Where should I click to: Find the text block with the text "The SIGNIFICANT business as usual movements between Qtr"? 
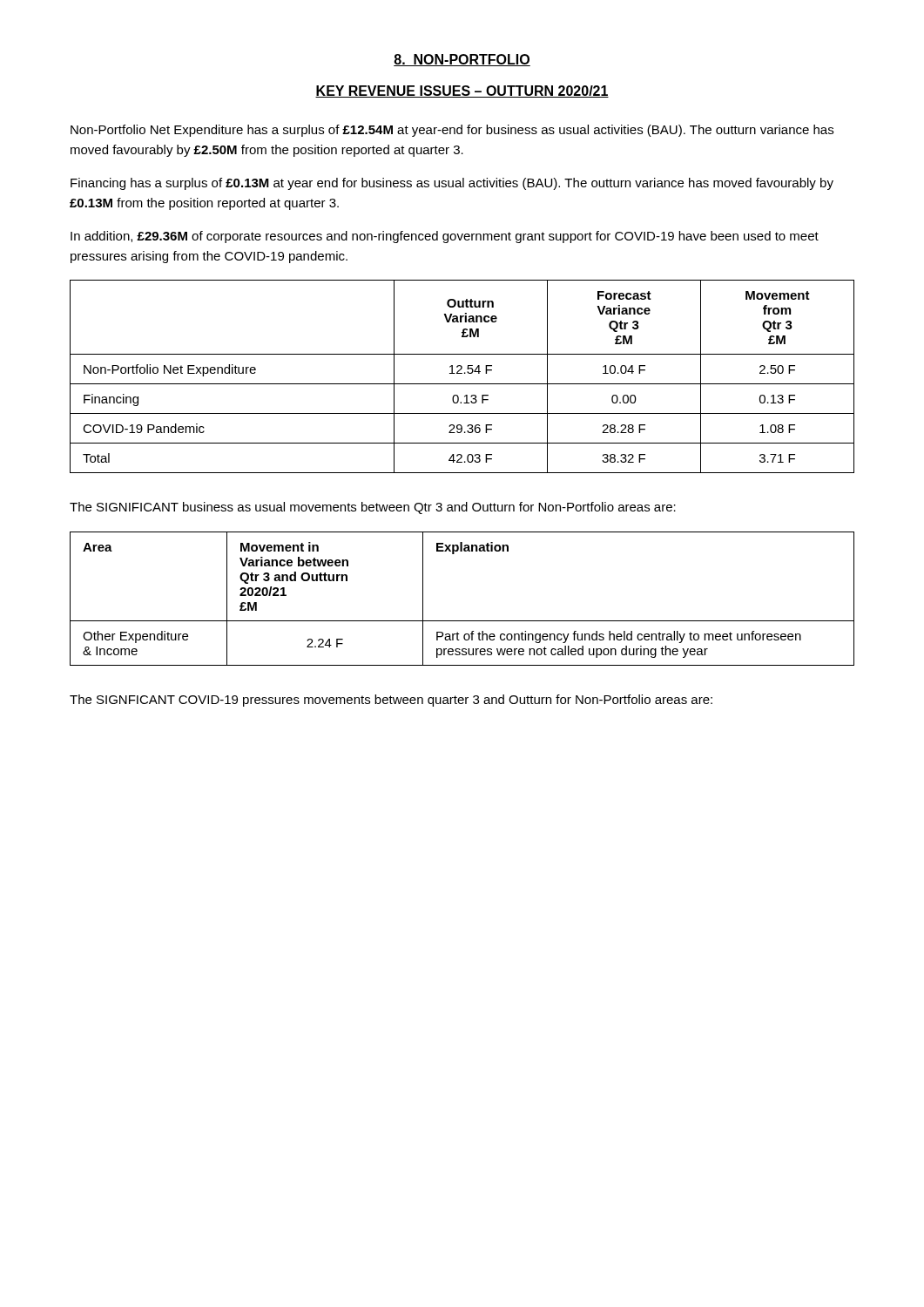pos(373,507)
